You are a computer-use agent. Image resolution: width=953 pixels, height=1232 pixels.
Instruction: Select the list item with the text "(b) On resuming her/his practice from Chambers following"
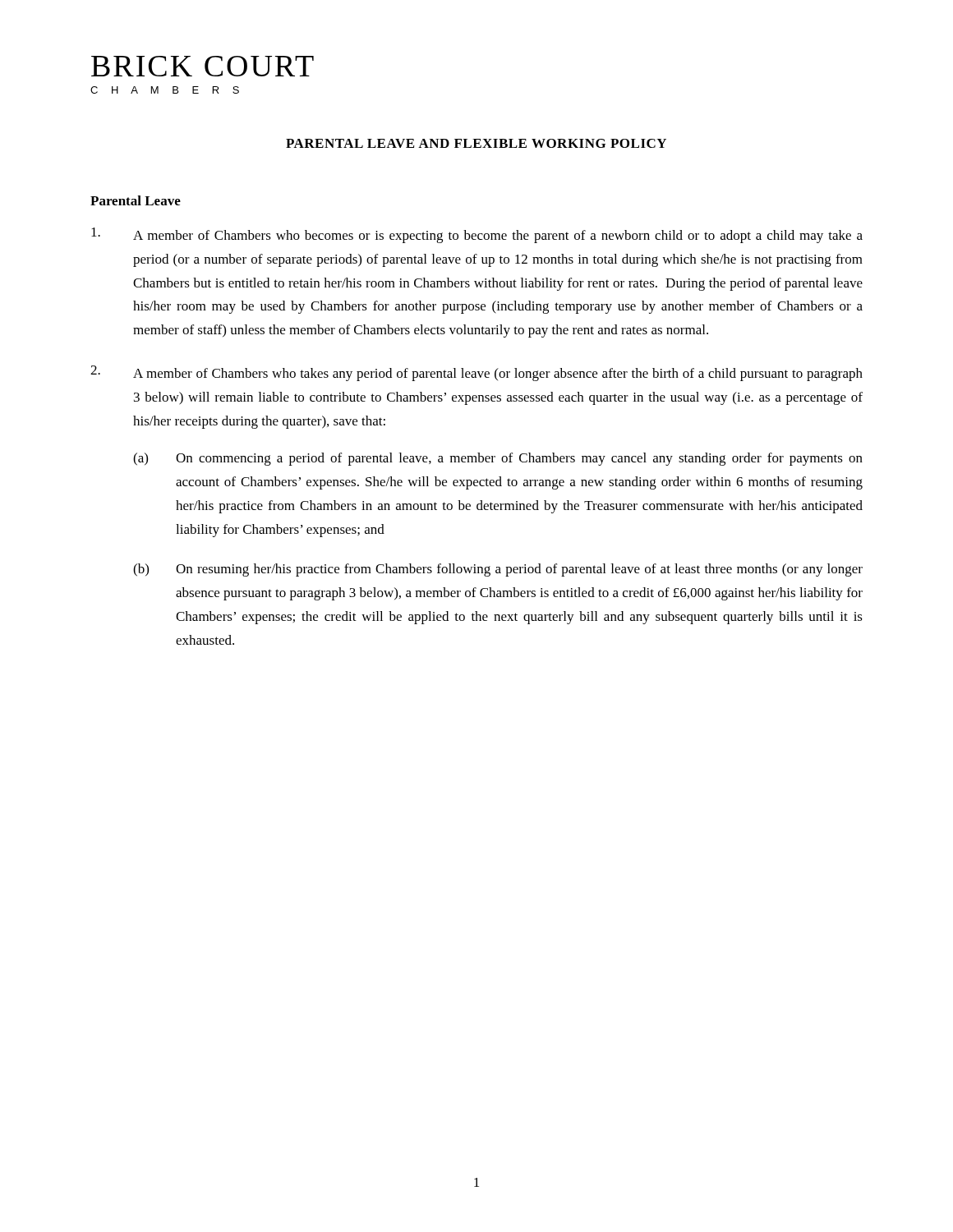[498, 606]
